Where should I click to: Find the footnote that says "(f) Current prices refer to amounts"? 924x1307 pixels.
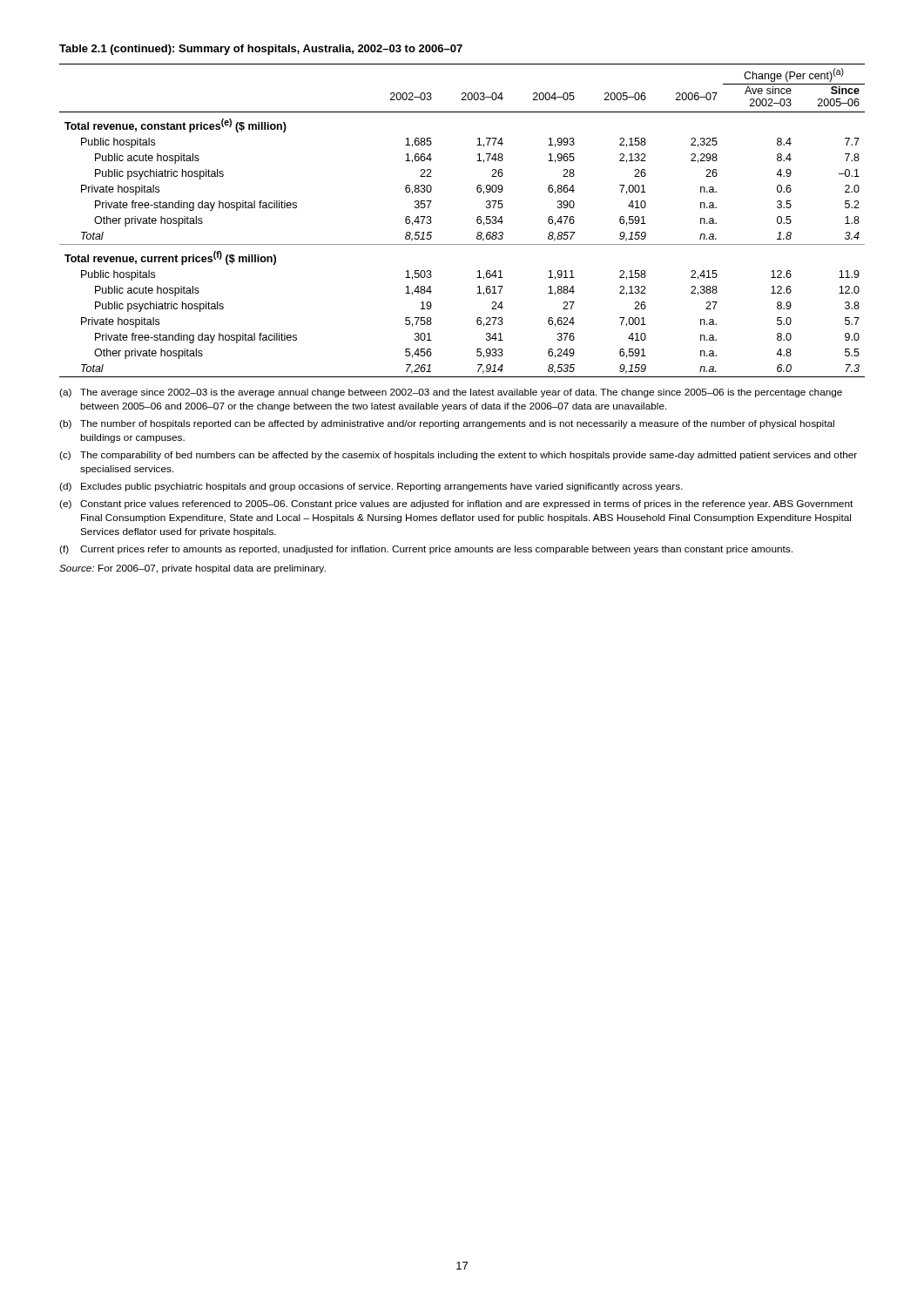pos(426,549)
